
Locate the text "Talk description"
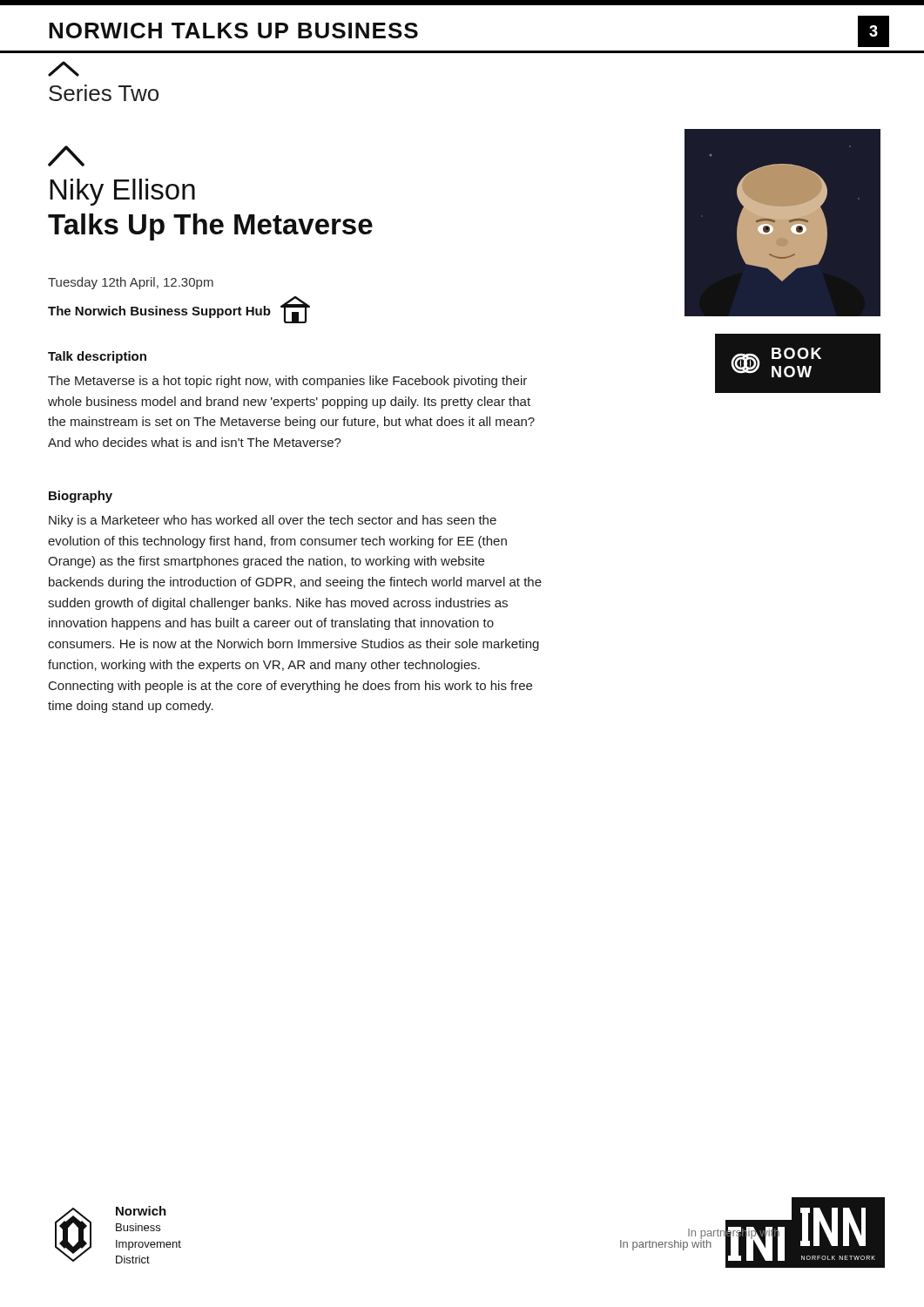coord(97,357)
